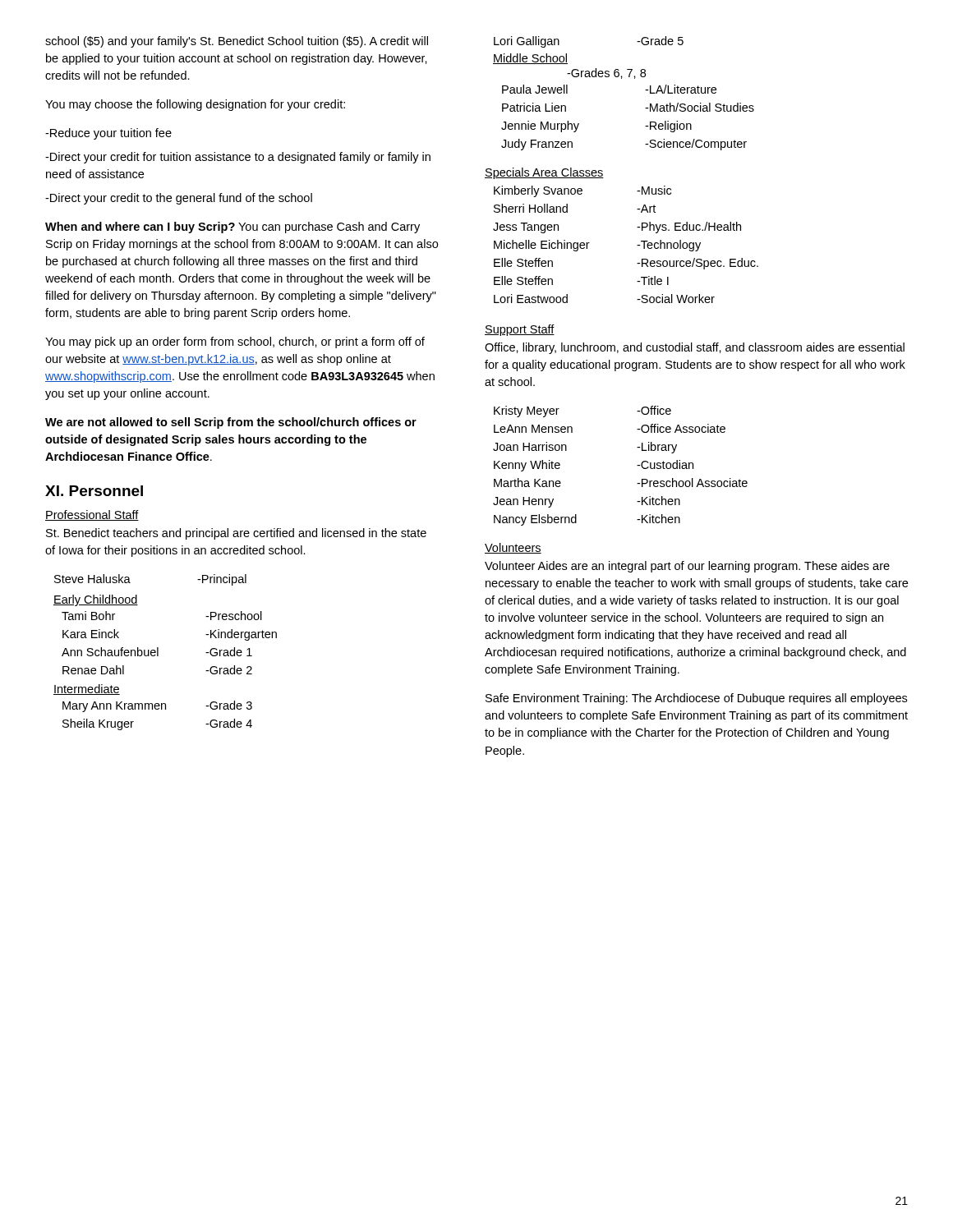
Task: Find the list item that says "Kristy Meyer -Office"
Action: click(530, 411)
